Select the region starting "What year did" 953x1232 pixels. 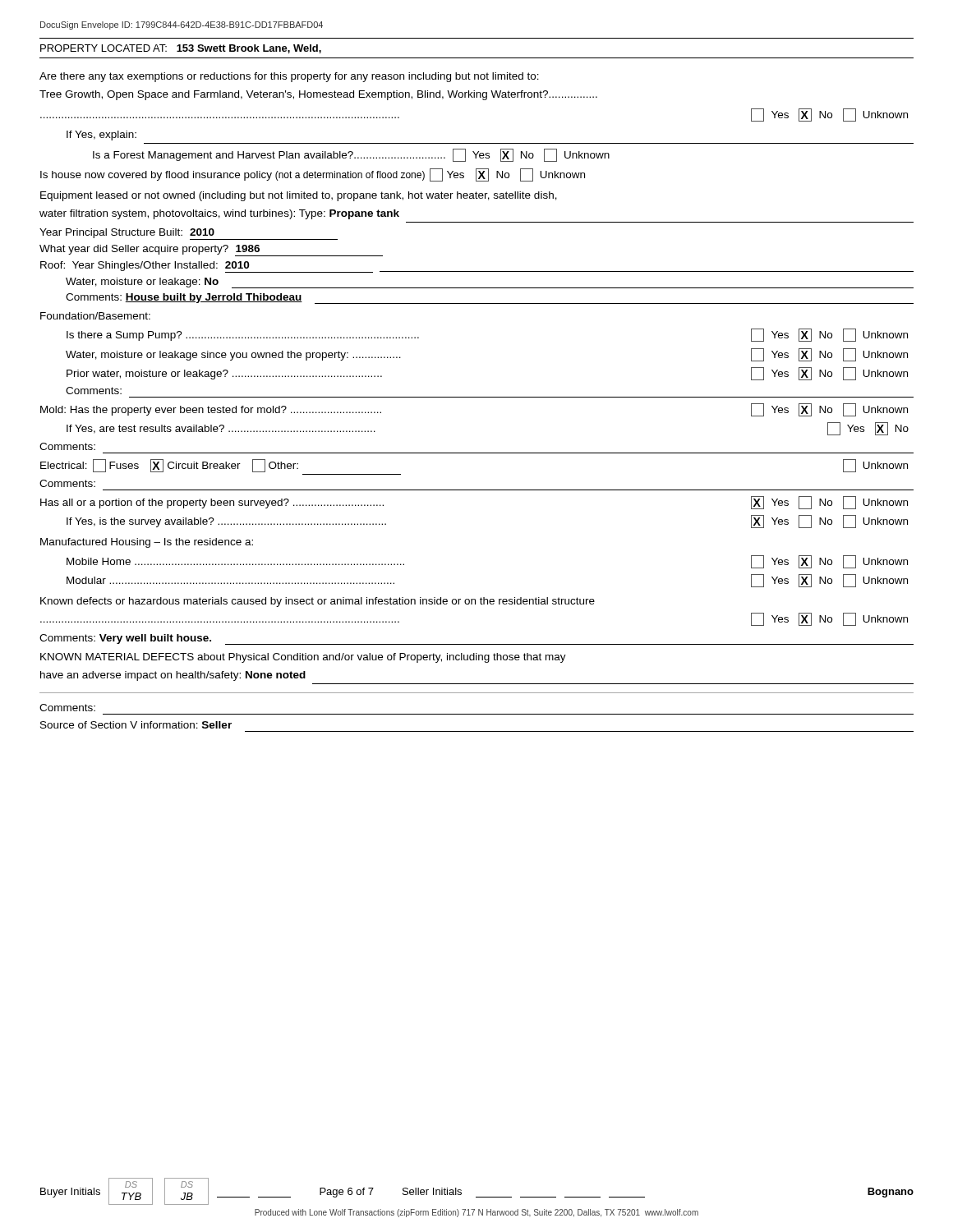point(211,249)
